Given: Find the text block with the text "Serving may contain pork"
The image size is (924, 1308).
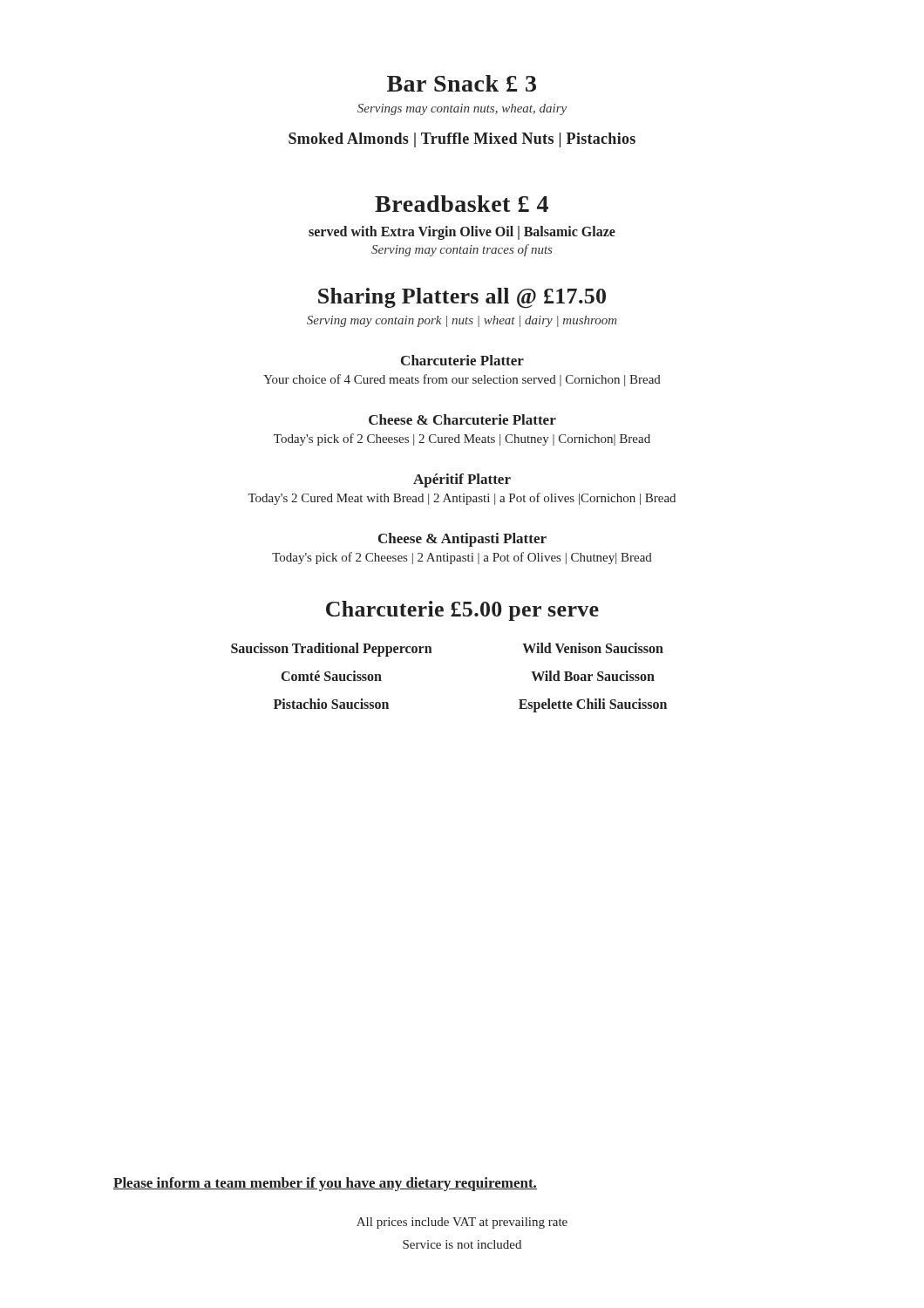Looking at the screenshot, I should click(x=462, y=320).
